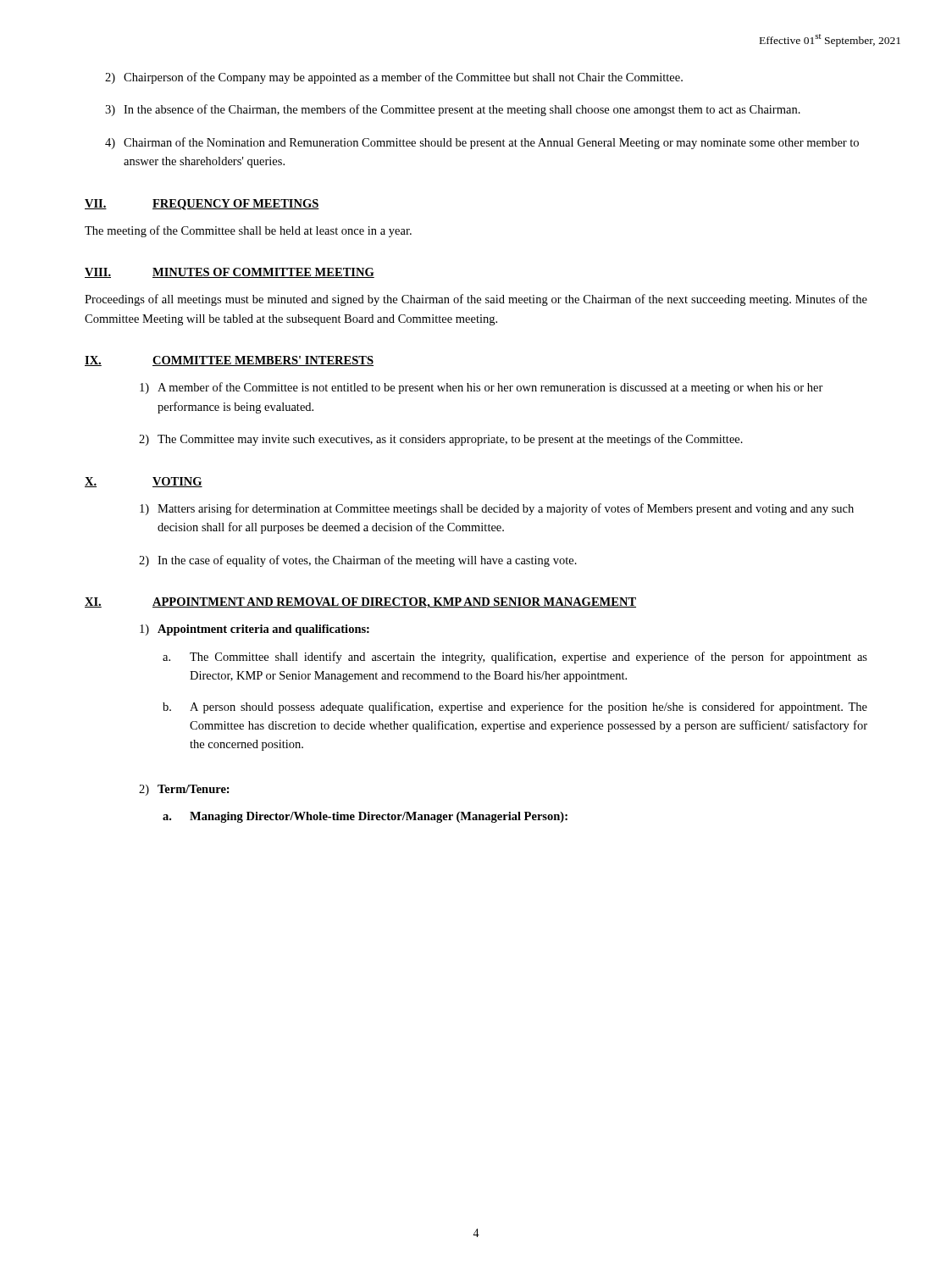
Task: Locate the block starting "The meeting of the Committee shall be"
Action: pos(248,230)
